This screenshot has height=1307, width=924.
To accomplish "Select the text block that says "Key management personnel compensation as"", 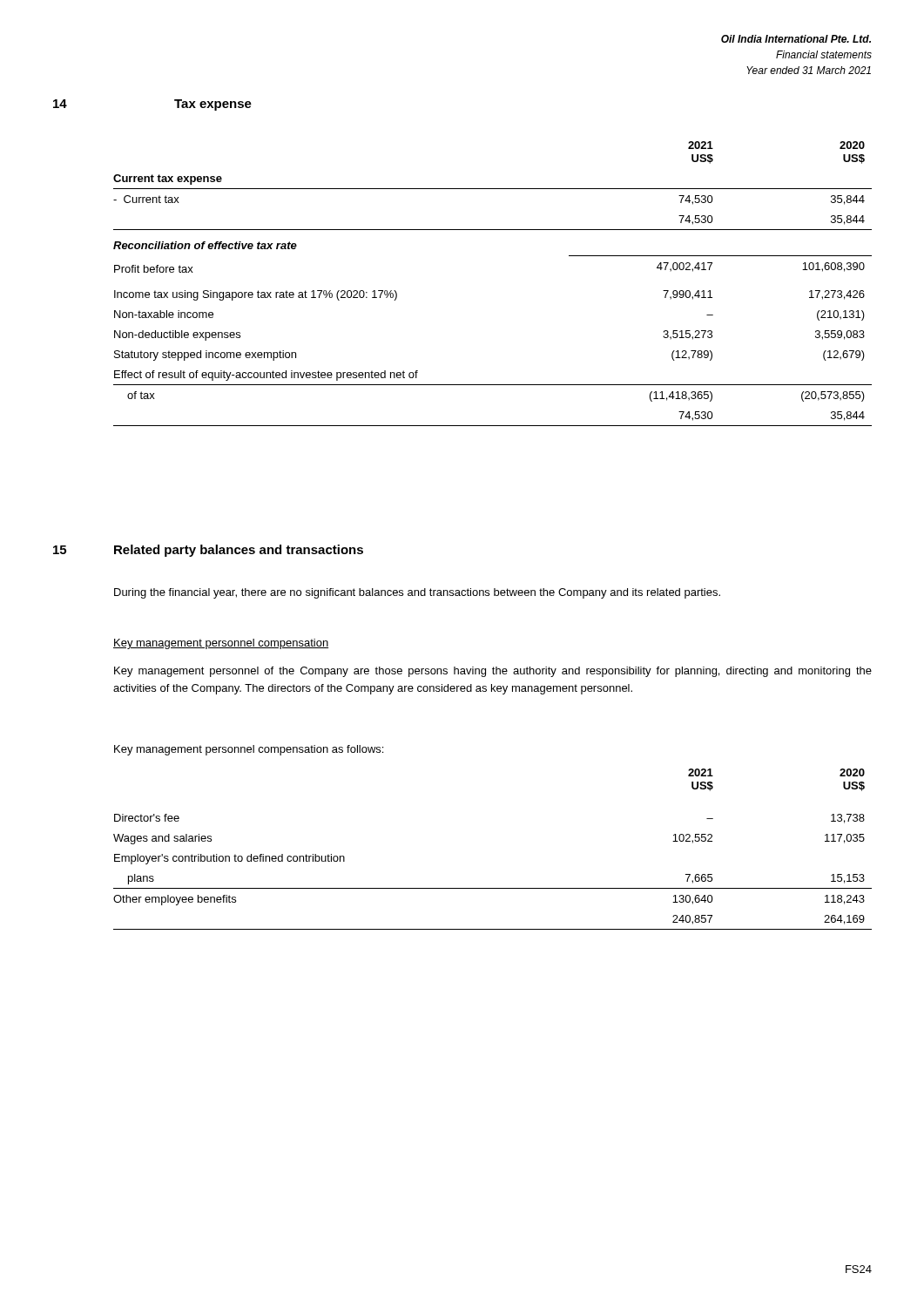I will point(249,749).
